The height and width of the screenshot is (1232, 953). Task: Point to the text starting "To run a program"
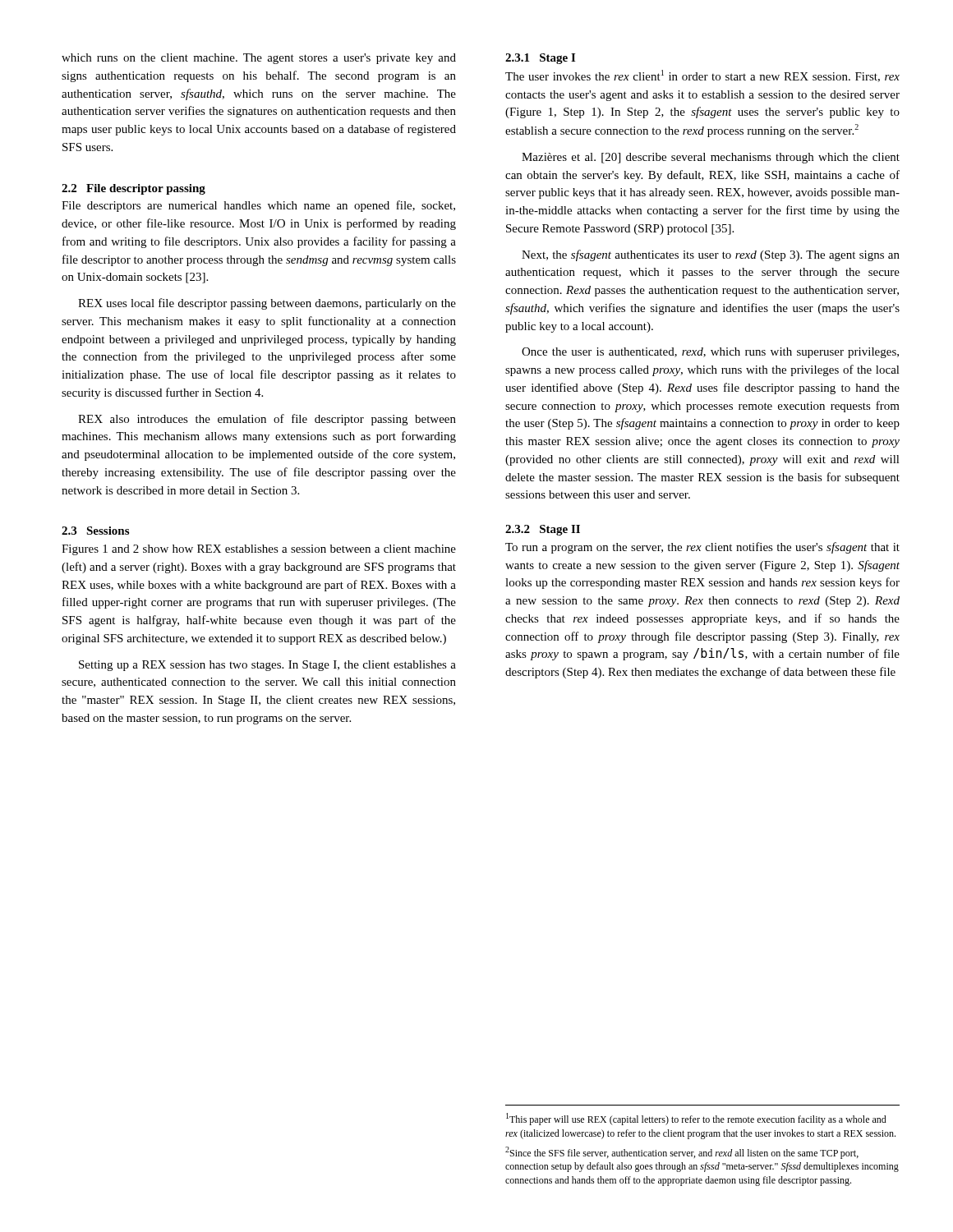(702, 610)
